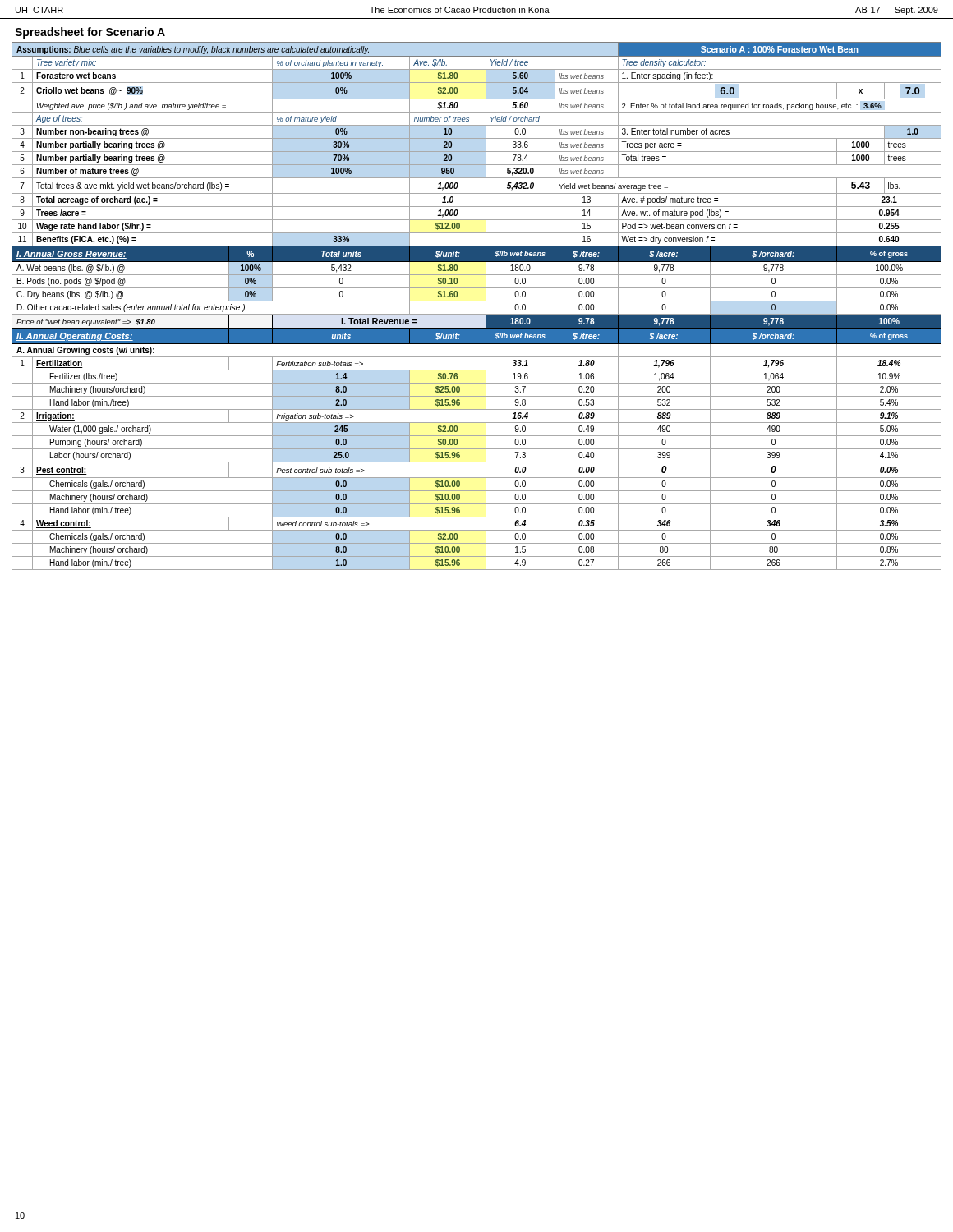Locate a table

(476, 306)
